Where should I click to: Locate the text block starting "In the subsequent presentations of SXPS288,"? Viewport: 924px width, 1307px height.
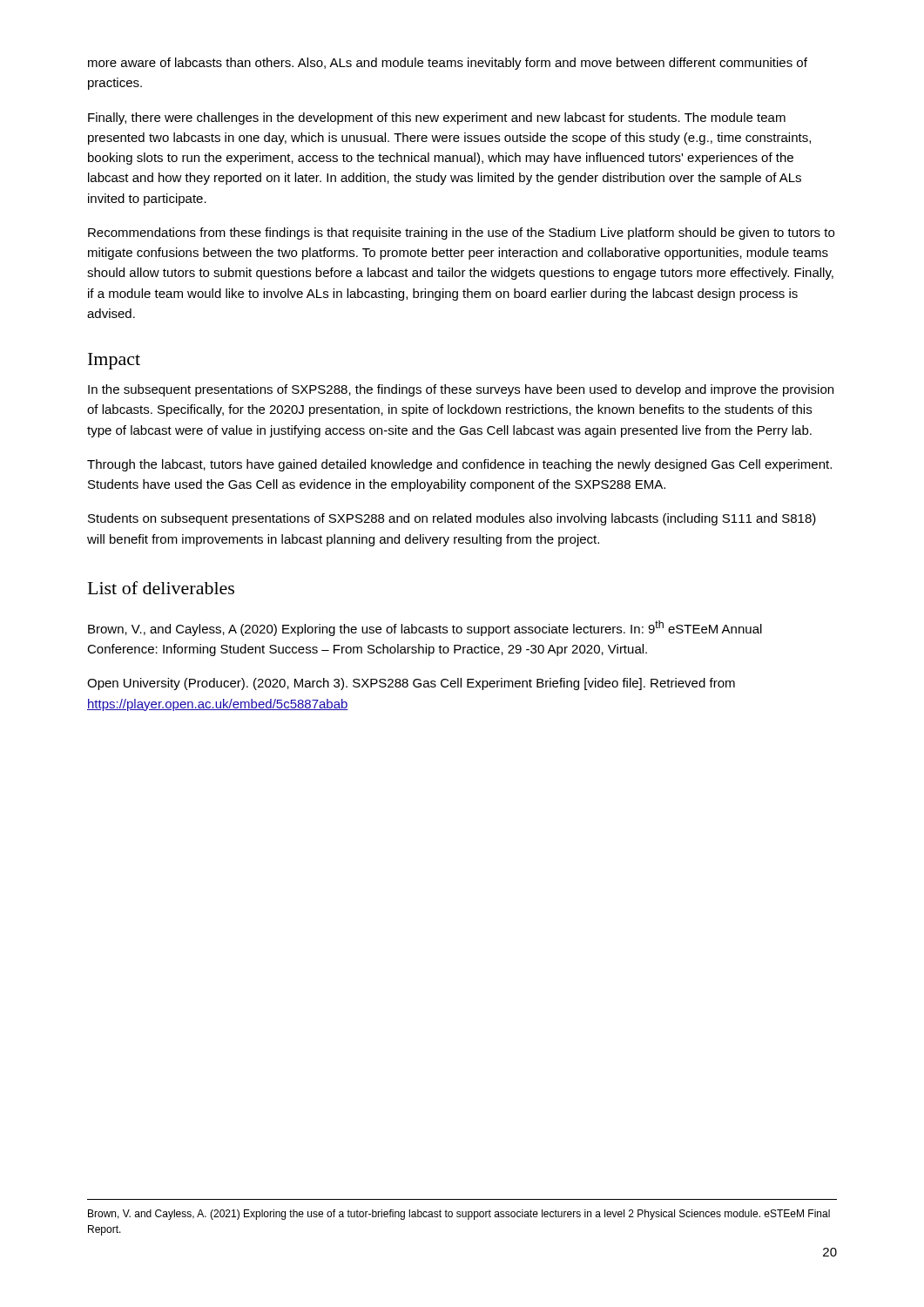tap(461, 409)
